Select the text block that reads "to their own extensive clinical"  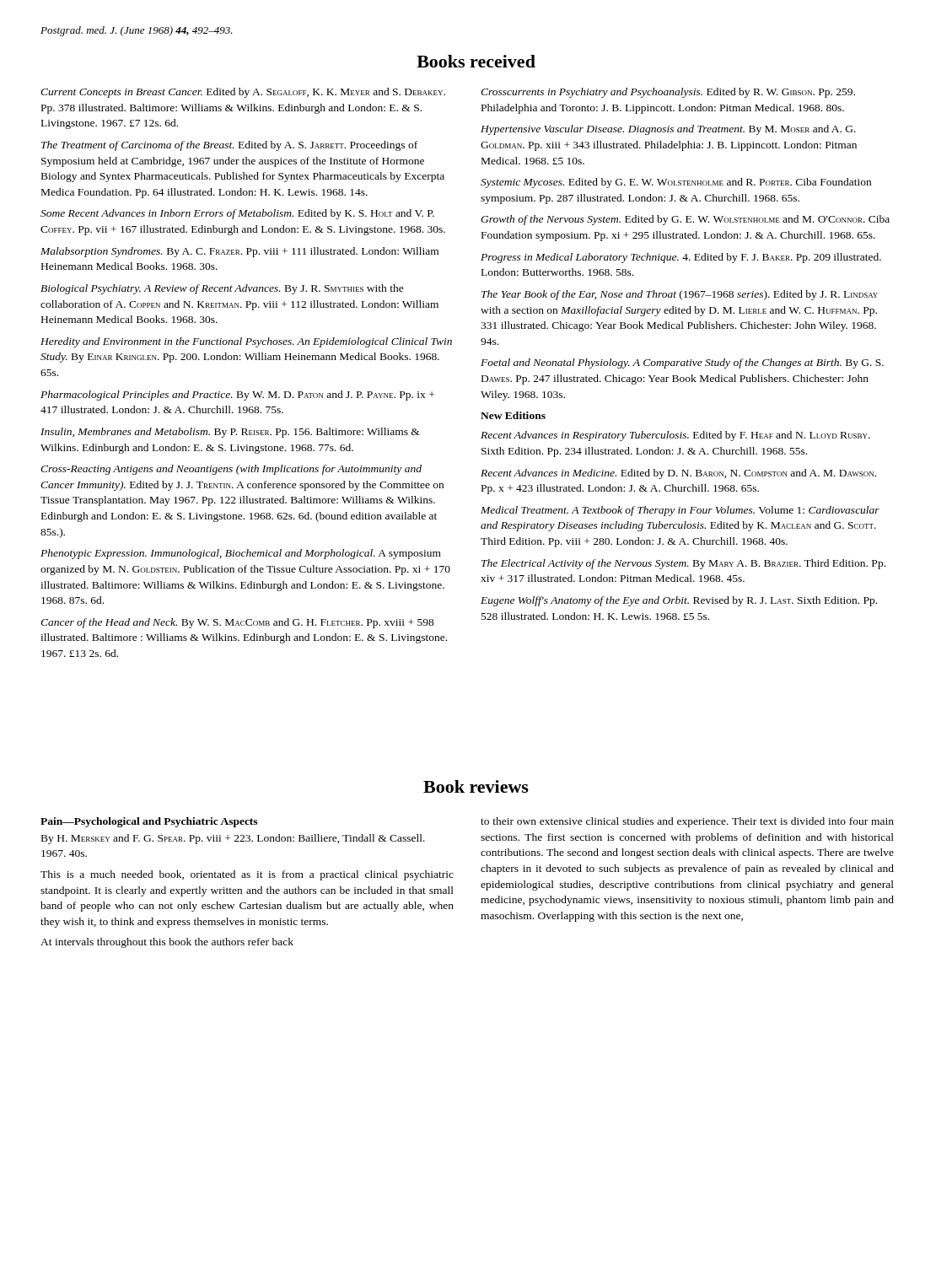click(x=687, y=868)
